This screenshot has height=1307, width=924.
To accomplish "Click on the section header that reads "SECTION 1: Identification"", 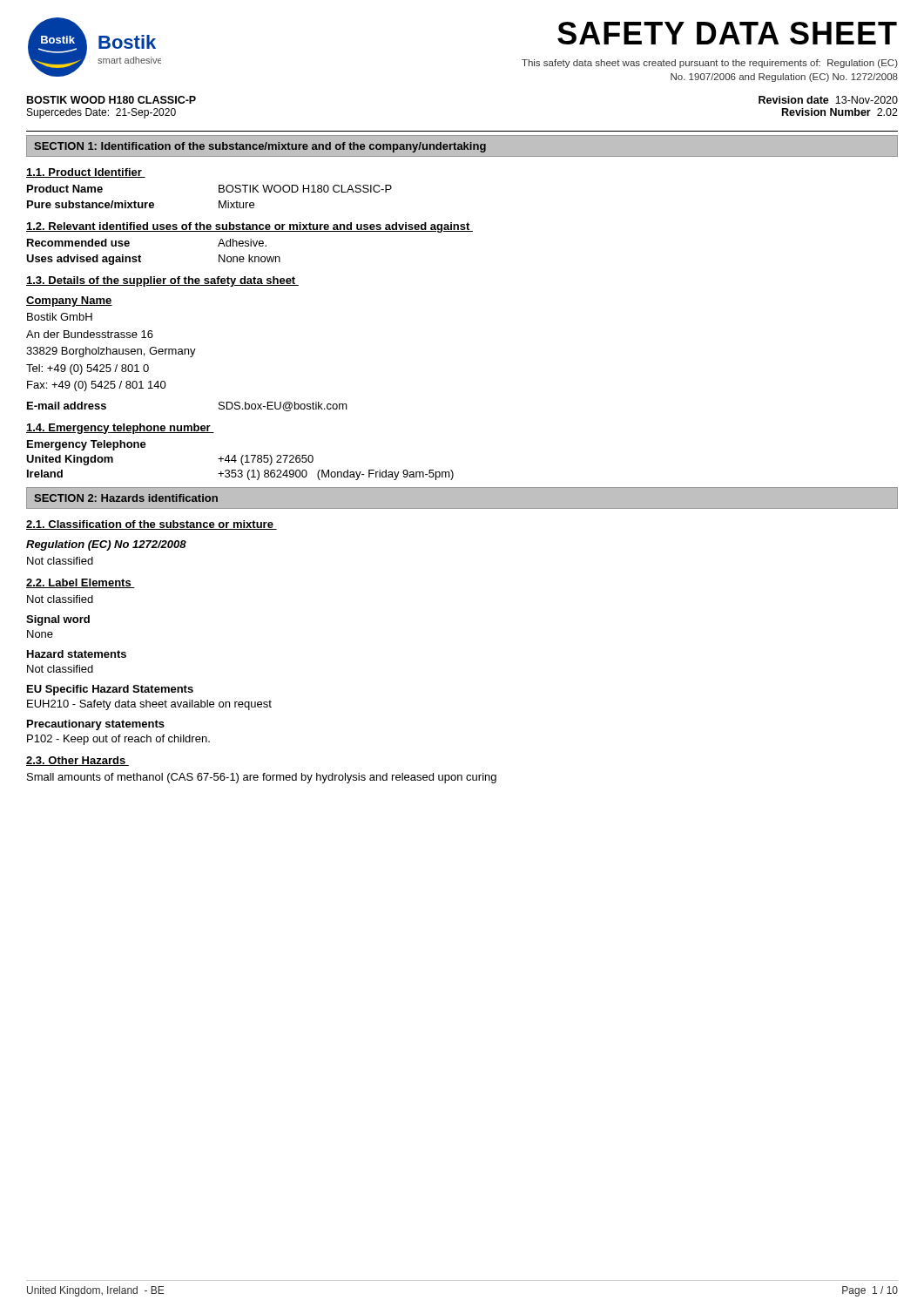I will point(260,146).
